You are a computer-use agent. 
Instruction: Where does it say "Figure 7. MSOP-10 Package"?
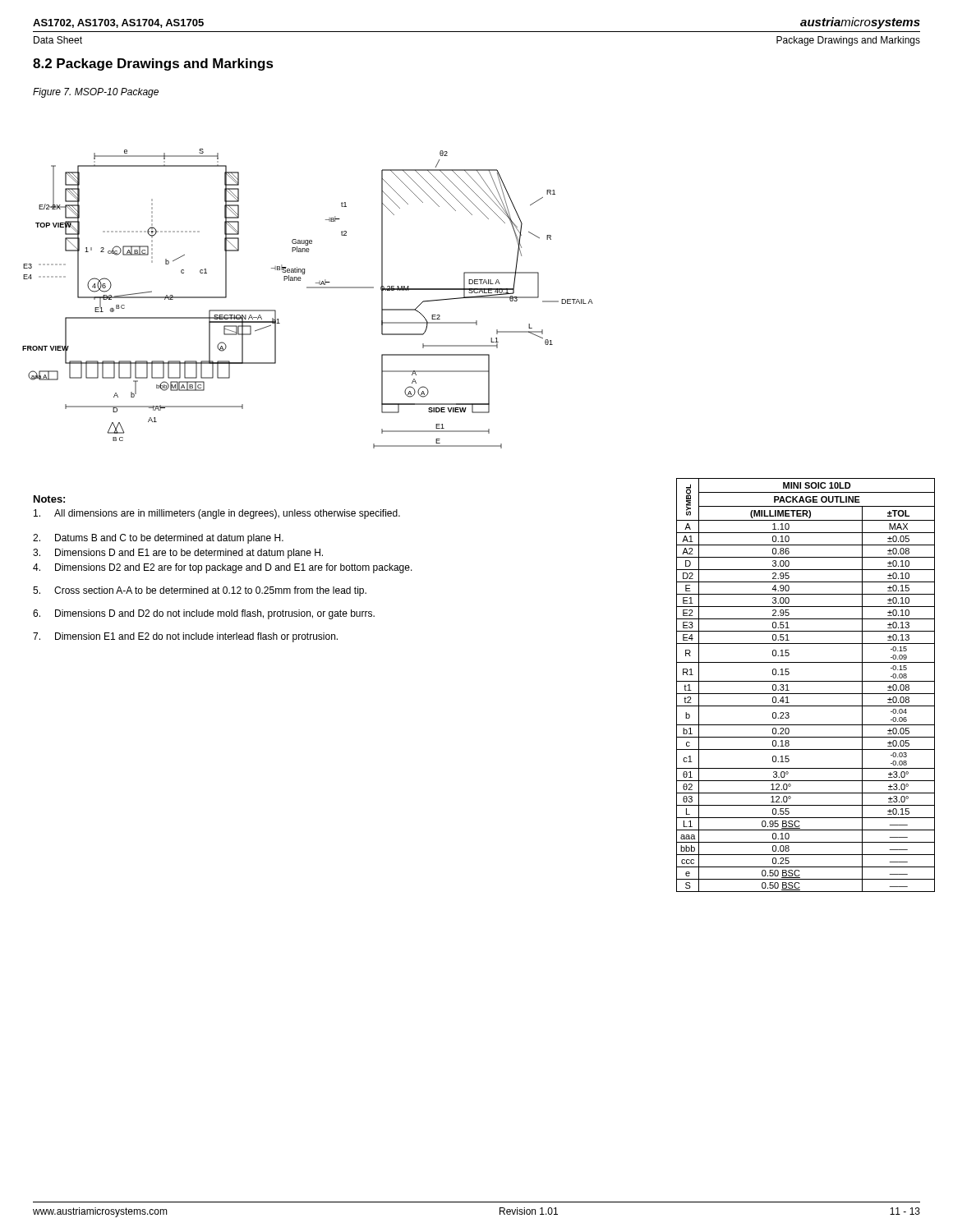pos(96,92)
